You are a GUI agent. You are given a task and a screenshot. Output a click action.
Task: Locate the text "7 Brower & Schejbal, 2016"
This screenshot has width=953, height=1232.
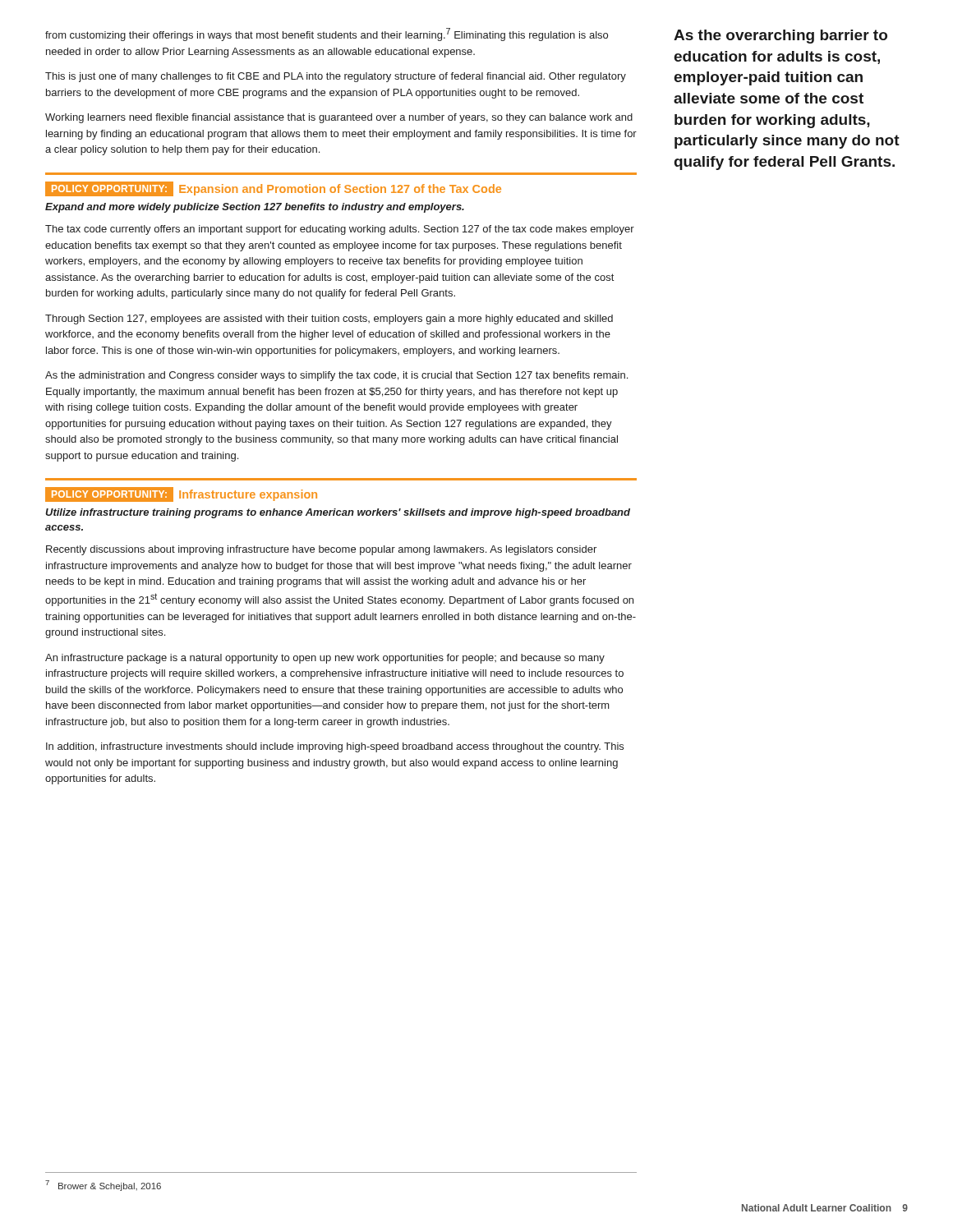pos(341,1182)
